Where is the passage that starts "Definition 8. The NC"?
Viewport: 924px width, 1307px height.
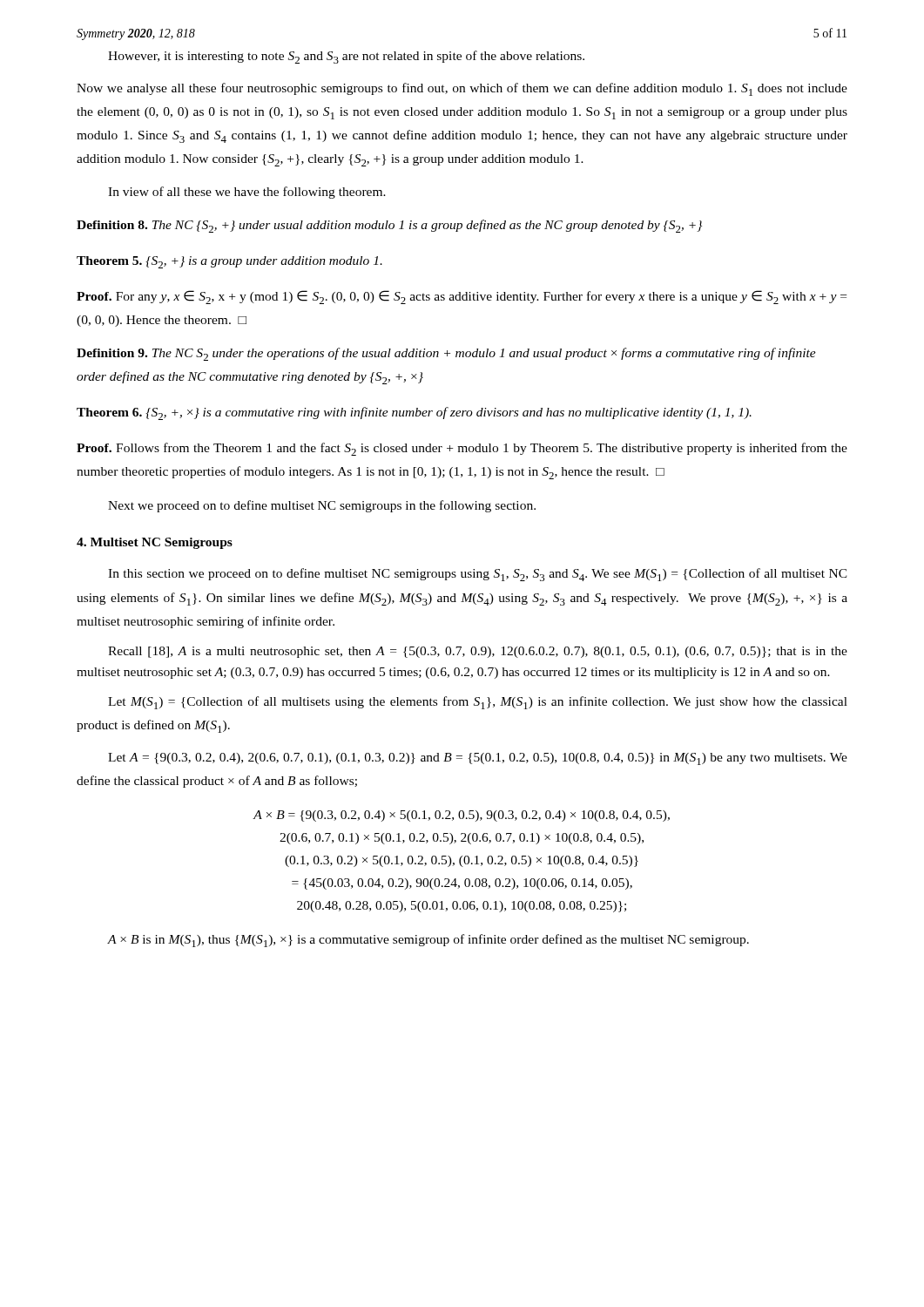point(389,226)
